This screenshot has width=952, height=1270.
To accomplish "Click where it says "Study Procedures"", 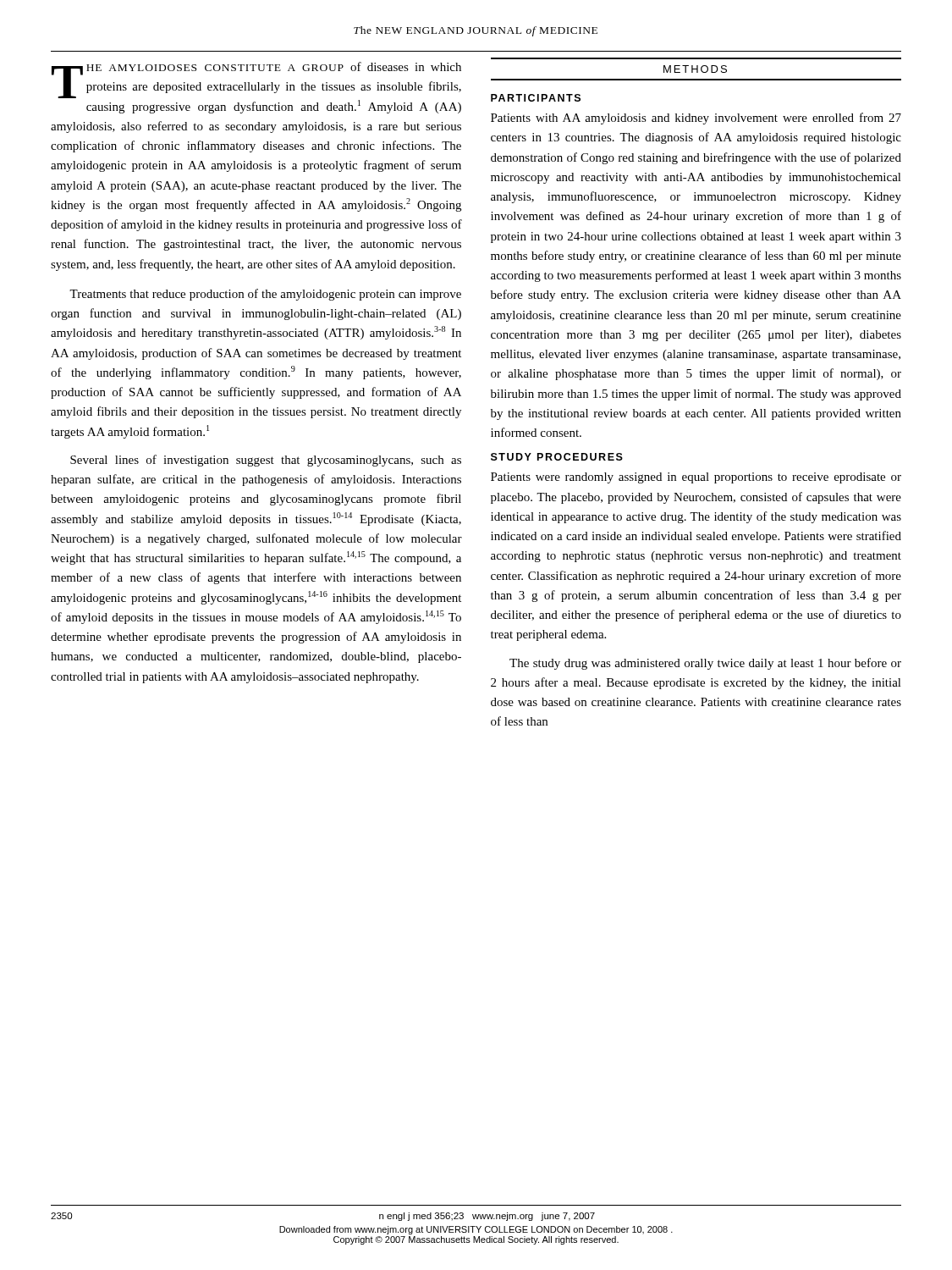I will (557, 457).
